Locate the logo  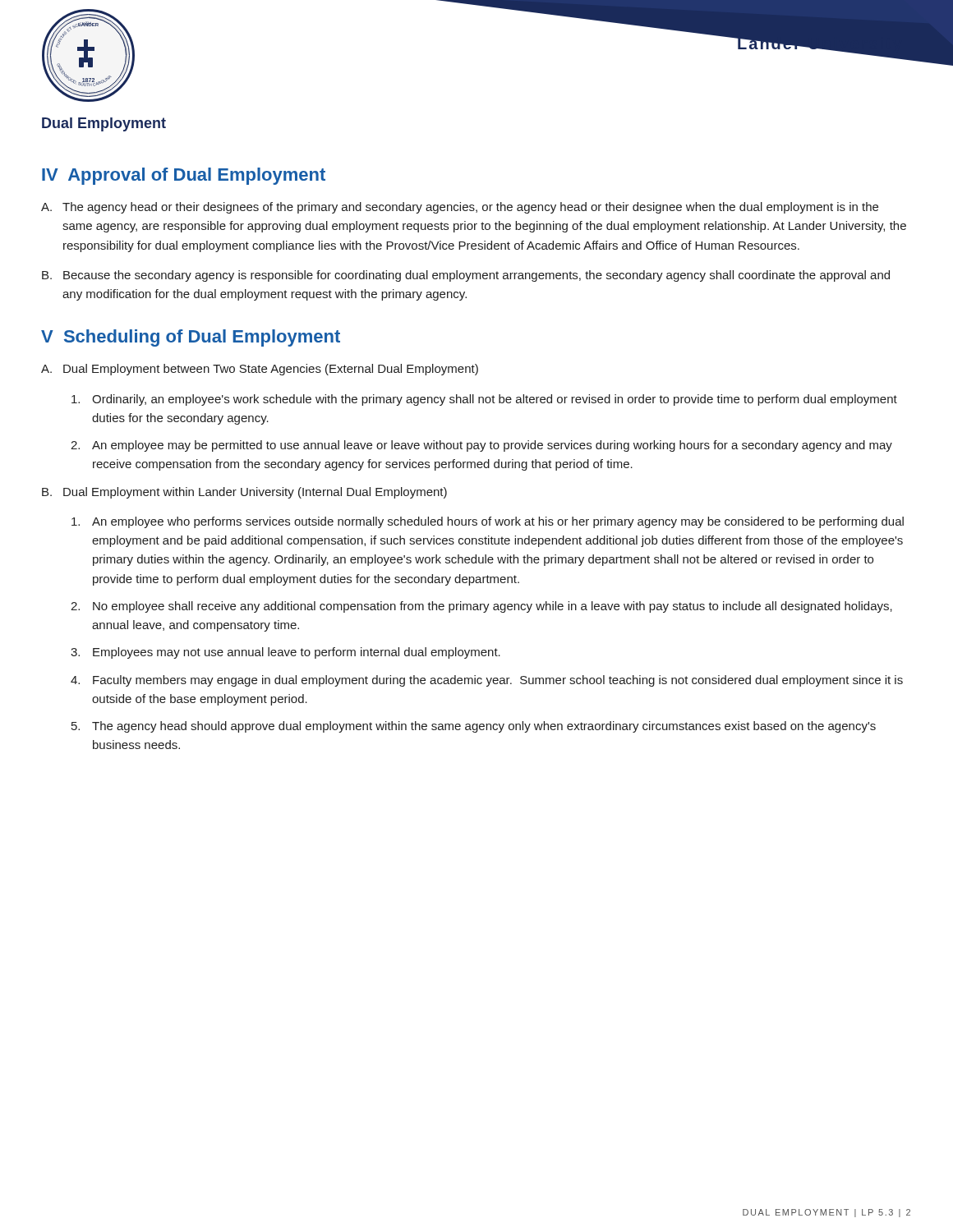pos(88,55)
